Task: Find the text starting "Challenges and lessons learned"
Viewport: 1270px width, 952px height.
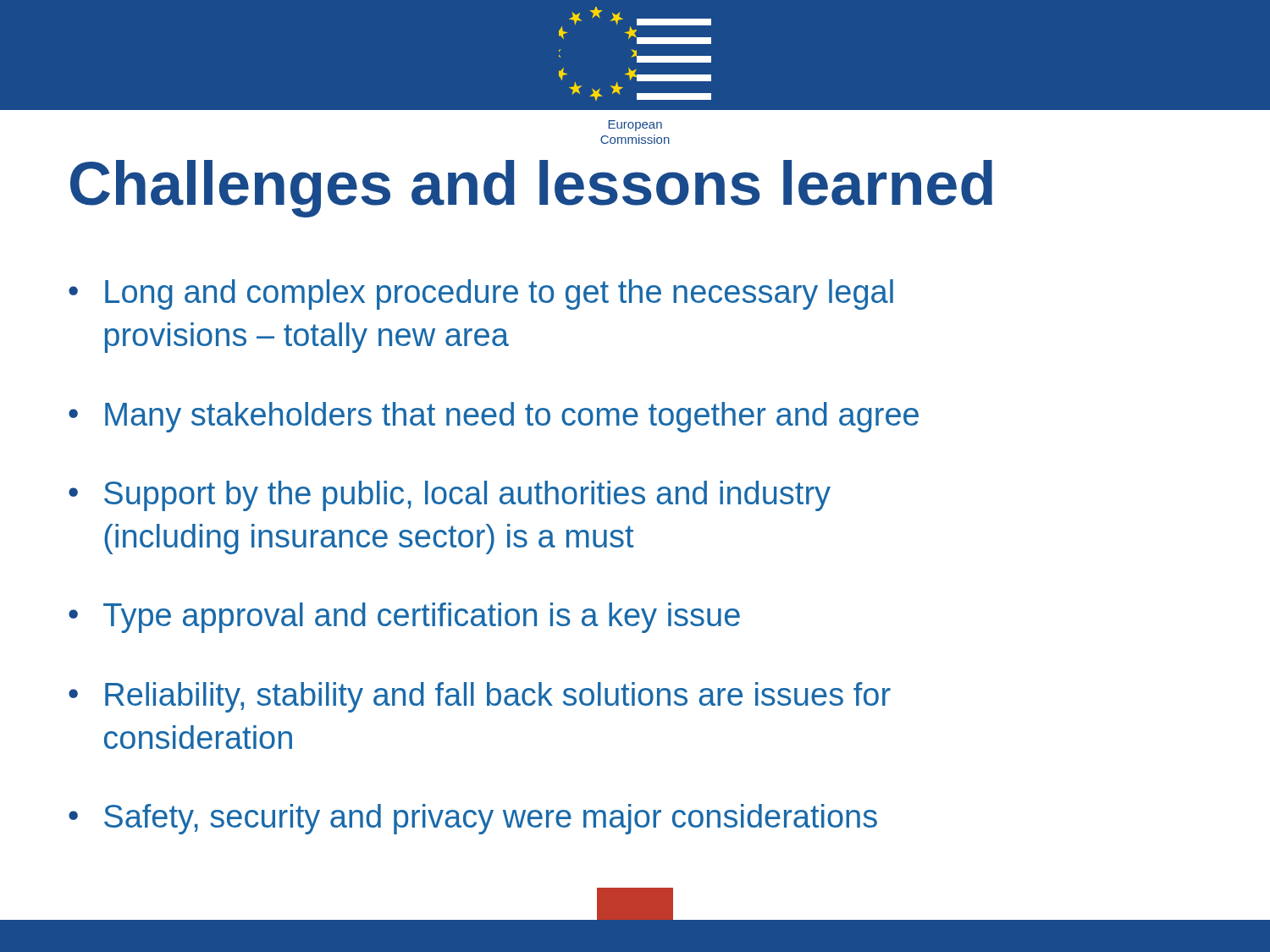Action: coord(635,184)
